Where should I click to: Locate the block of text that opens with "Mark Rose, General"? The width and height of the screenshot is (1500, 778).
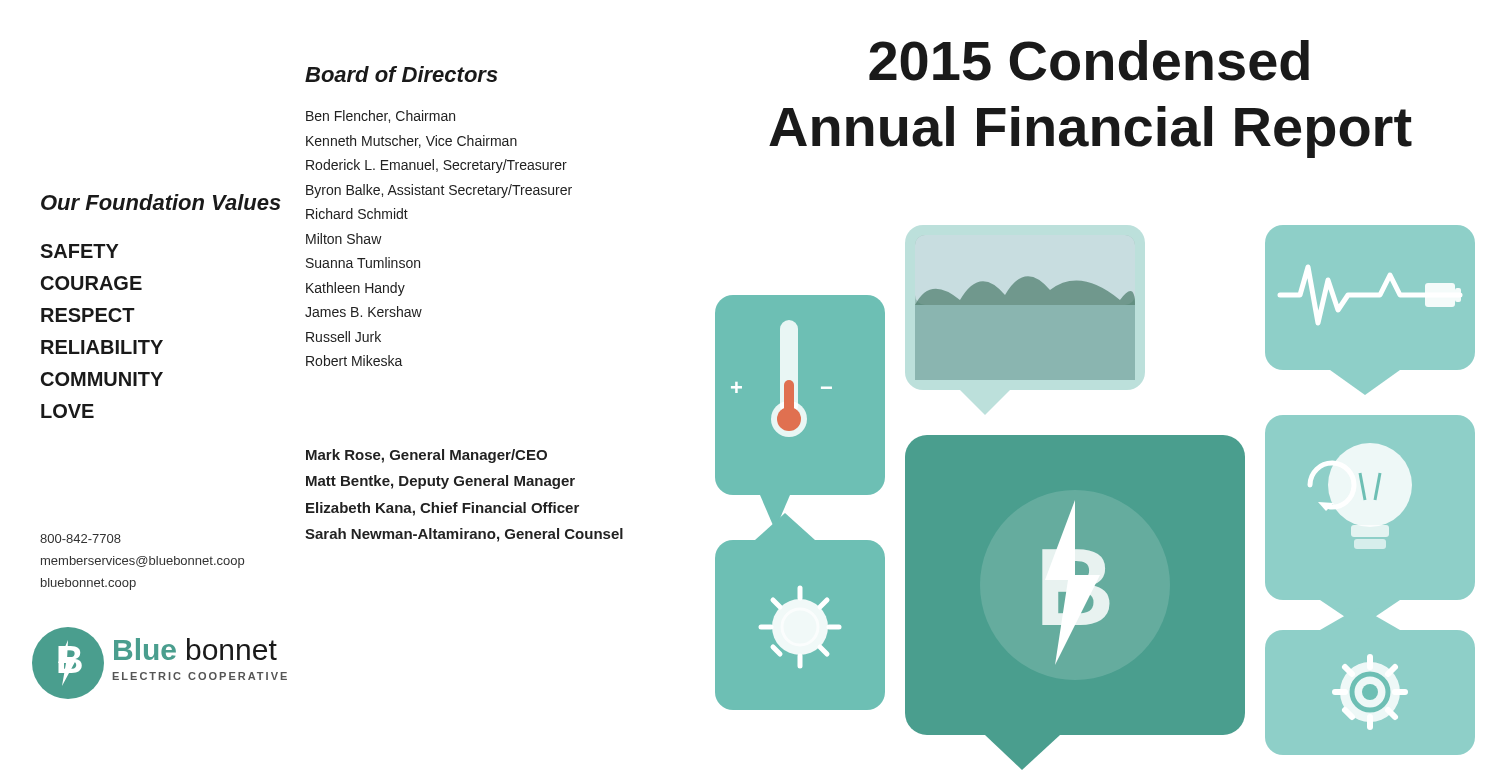(x=464, y=494)
